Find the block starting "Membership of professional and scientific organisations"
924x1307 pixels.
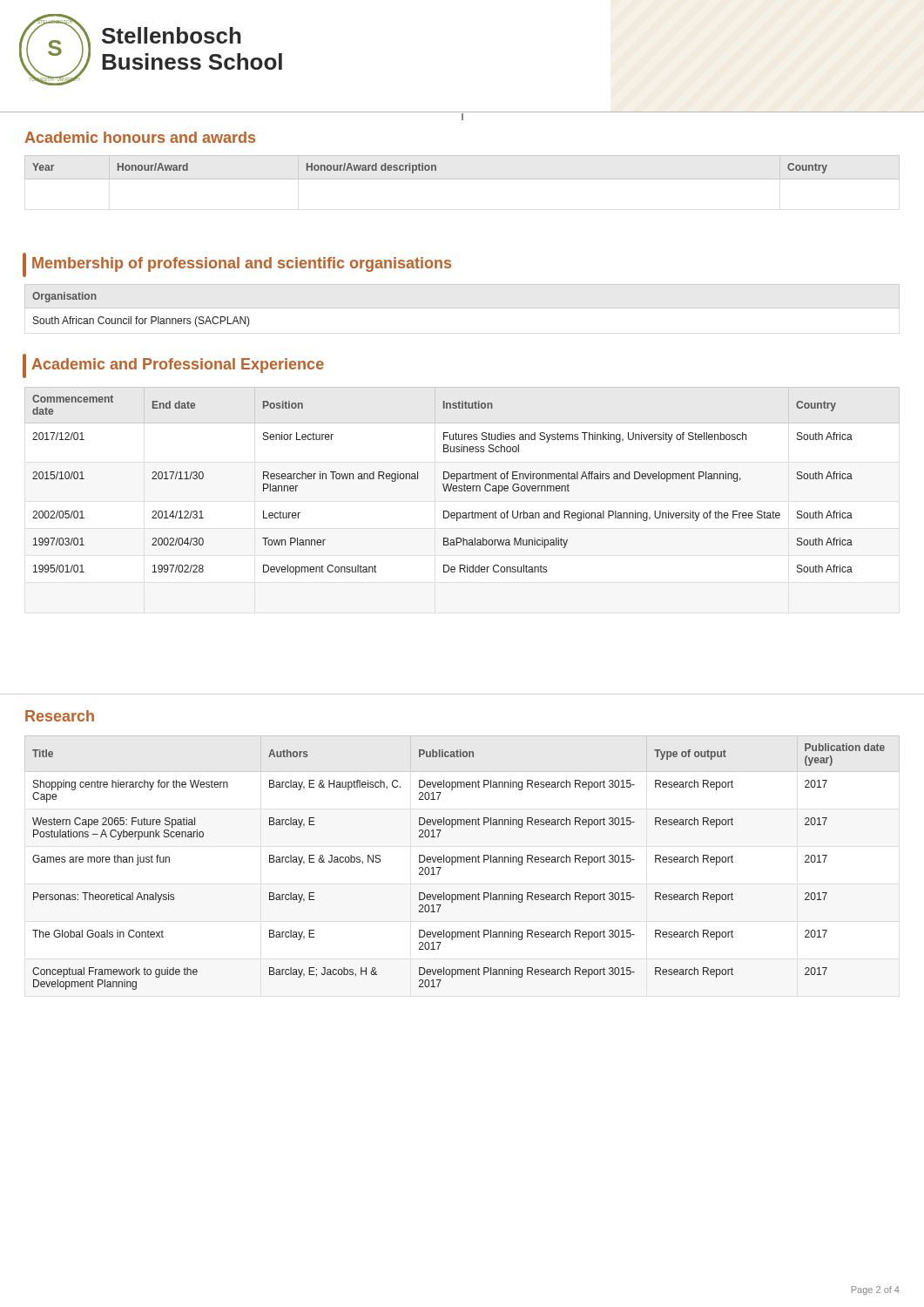[x=242, y=263]
